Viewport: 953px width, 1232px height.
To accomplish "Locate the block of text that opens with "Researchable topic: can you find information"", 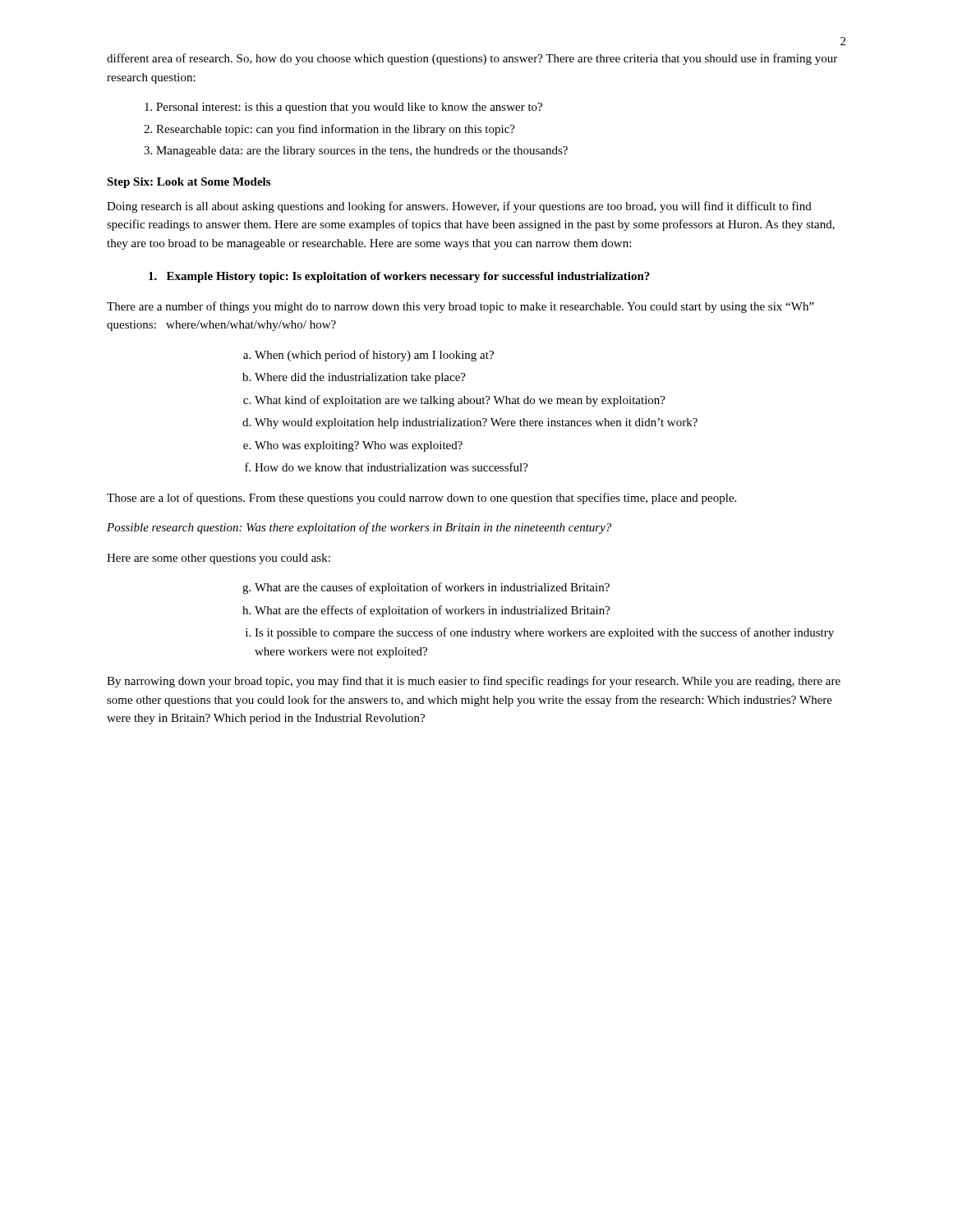I will point(336,129).
